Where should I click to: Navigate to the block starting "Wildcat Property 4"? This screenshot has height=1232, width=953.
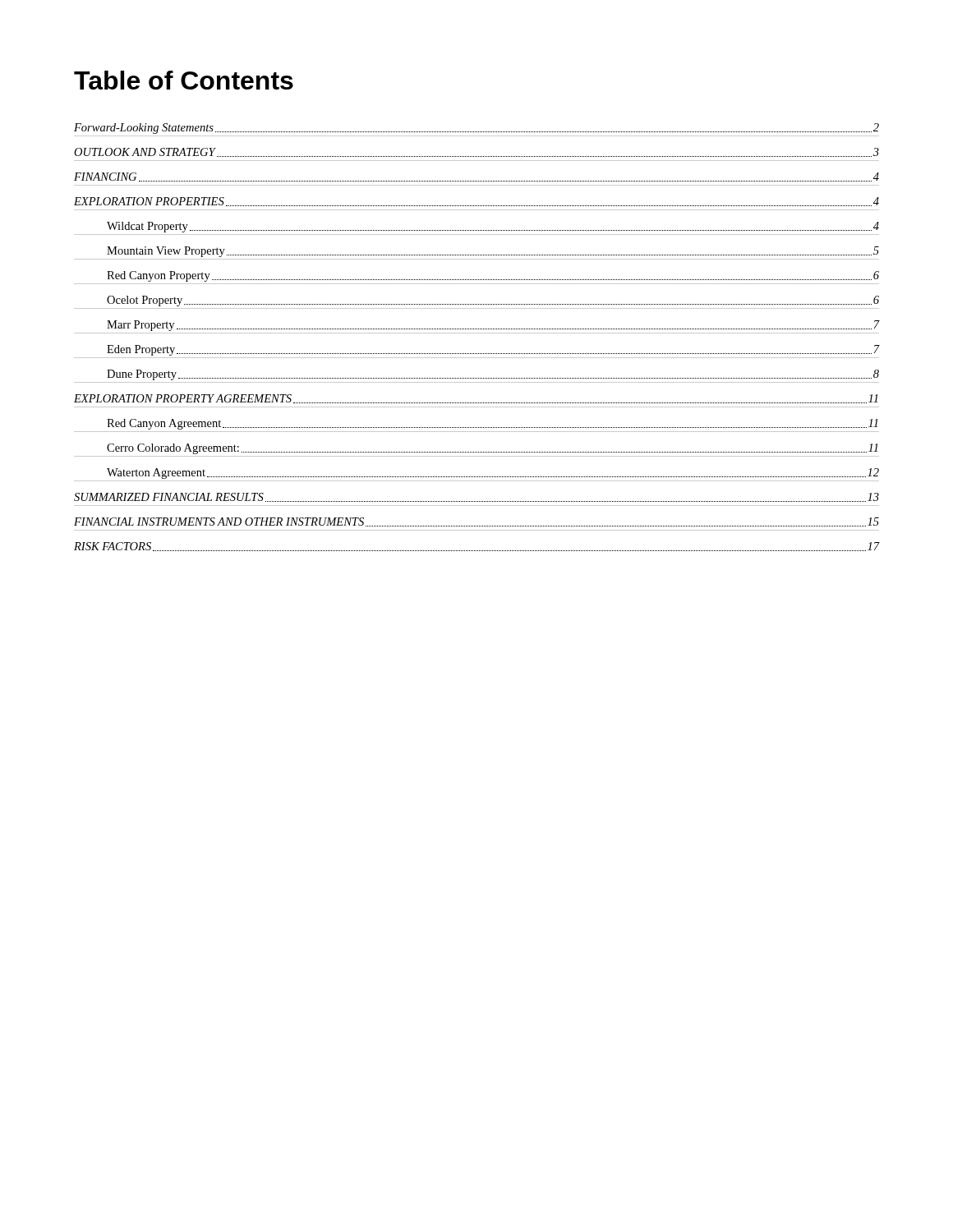click(476, 222)
